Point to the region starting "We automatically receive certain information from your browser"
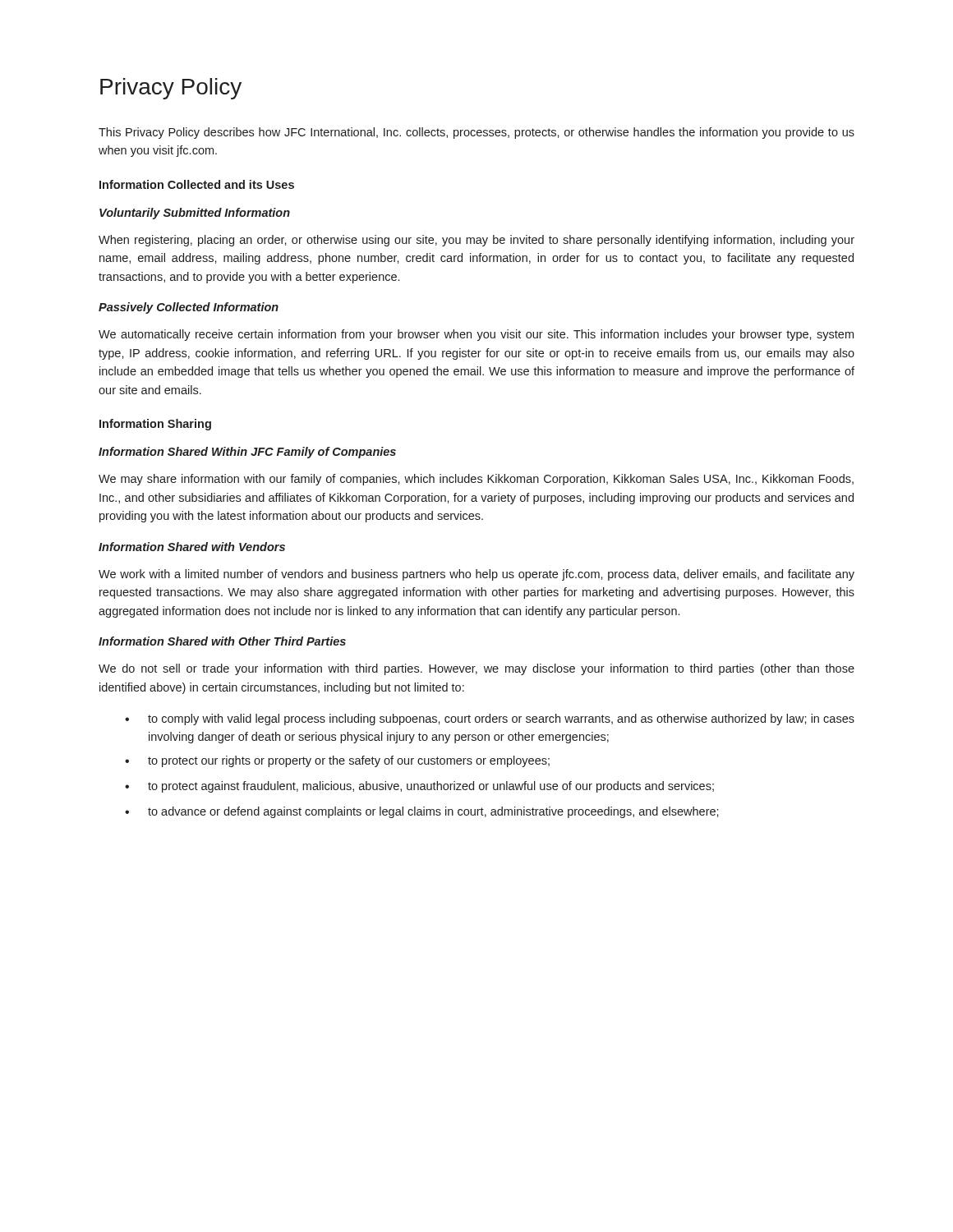953x1232 pixels. 476,362
